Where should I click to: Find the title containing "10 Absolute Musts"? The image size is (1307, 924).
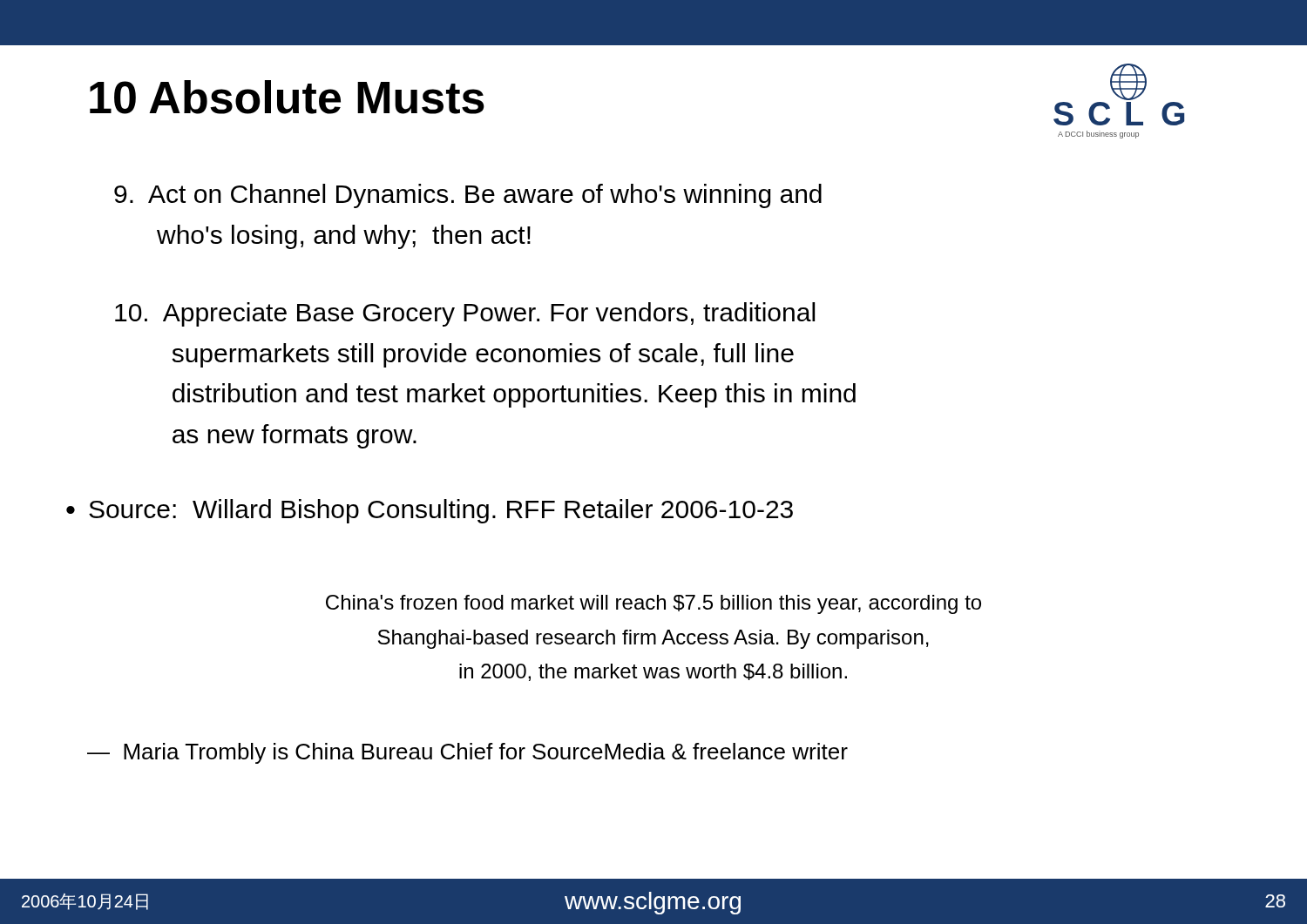click(x=286, y=98)
